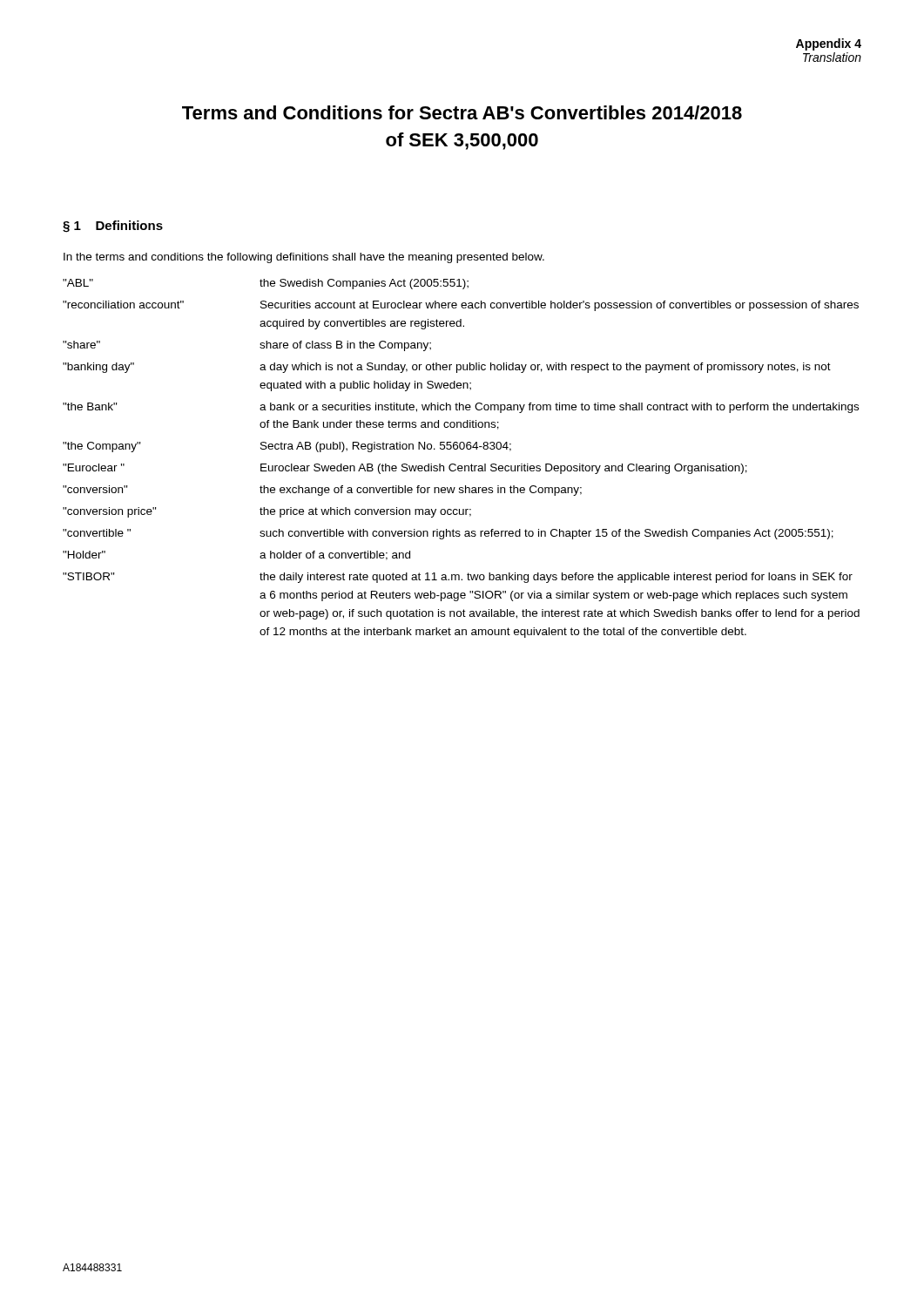The image size is (924, 1307).
Task: Find the text starting ""reconciliation account" Securities account at Euroclear"
Action: (462, 314)
